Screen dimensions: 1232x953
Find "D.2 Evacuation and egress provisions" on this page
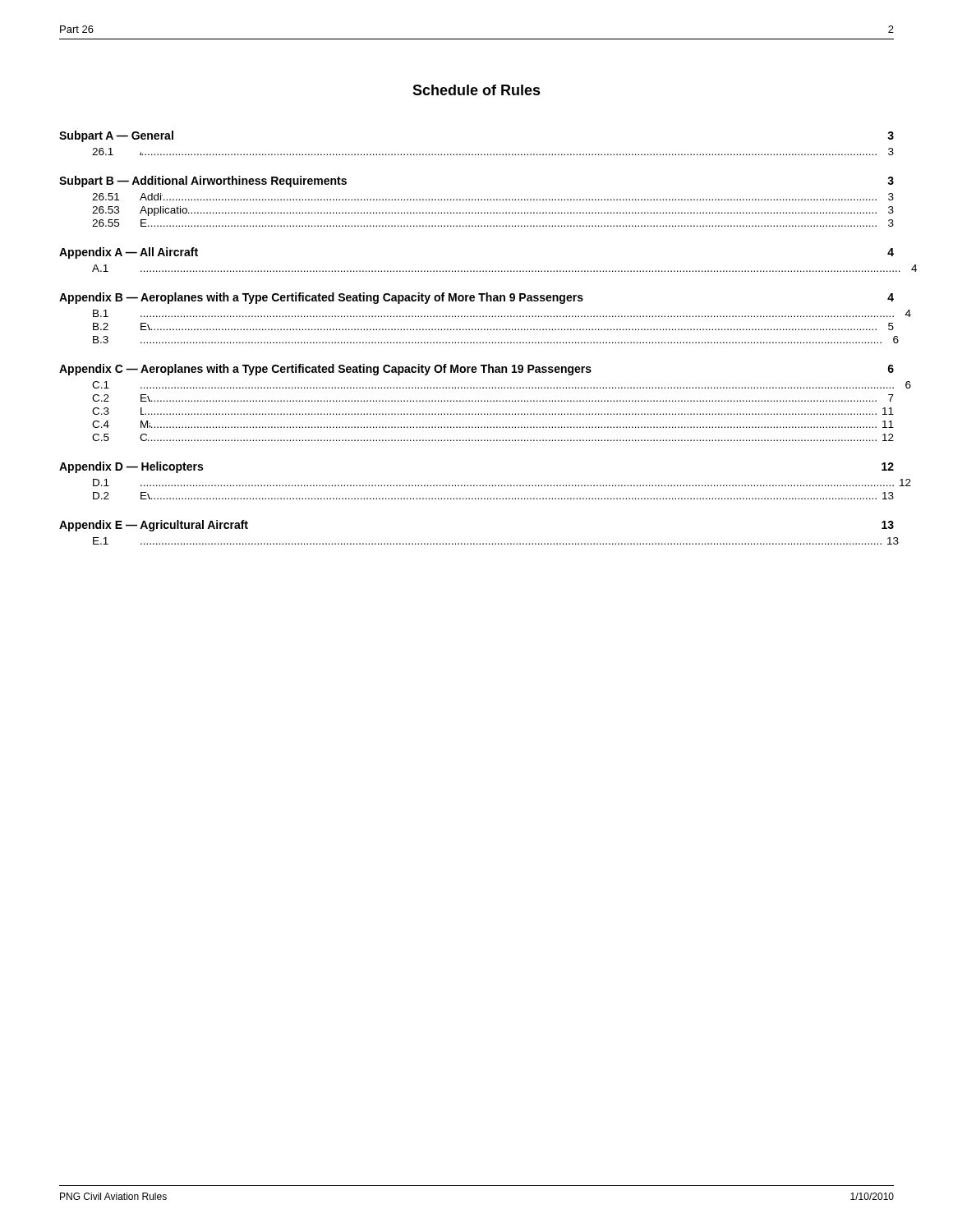pyautogui.click(x=476, y=496)
